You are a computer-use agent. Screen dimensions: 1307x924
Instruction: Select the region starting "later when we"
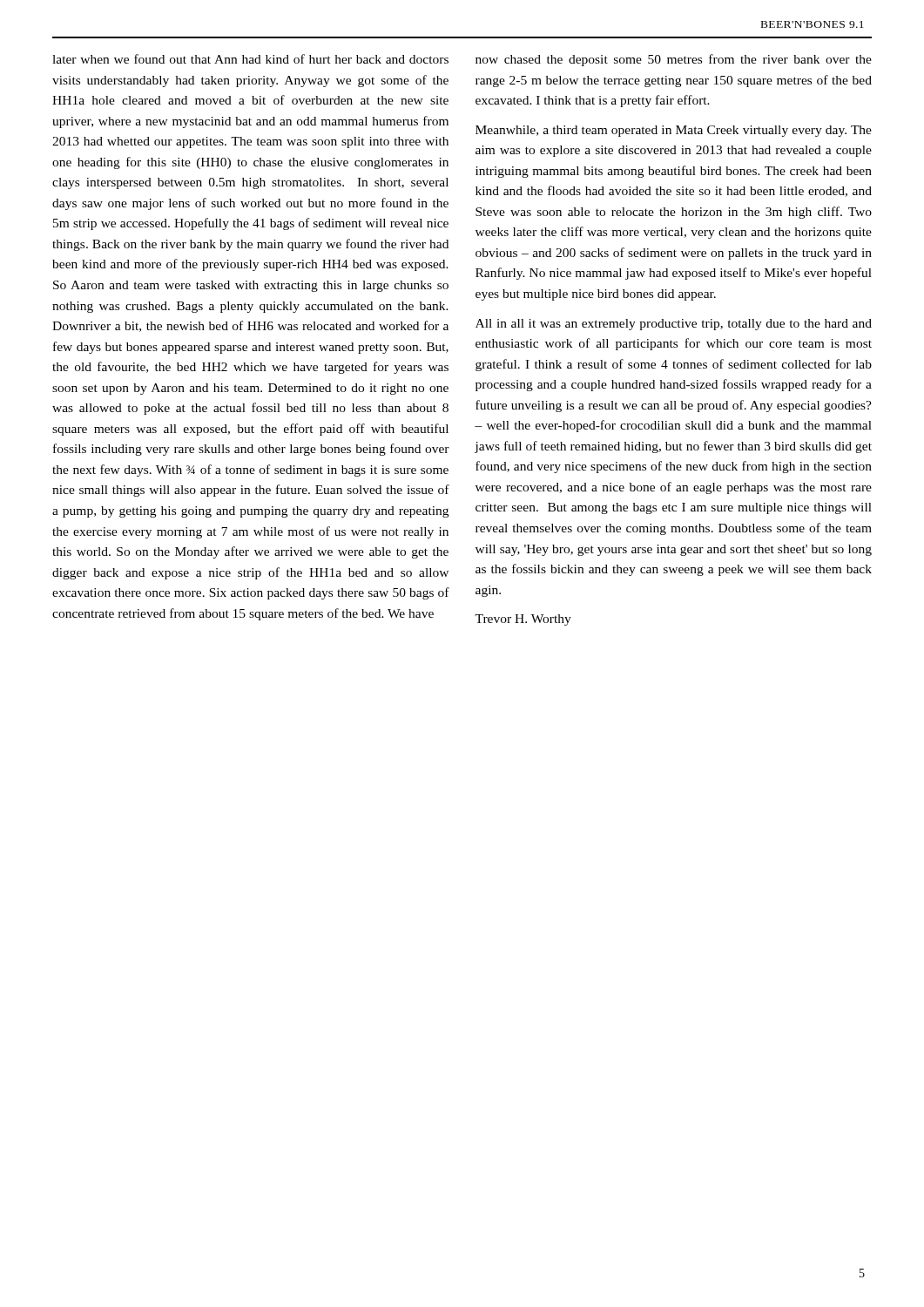(x=251, y=336)
